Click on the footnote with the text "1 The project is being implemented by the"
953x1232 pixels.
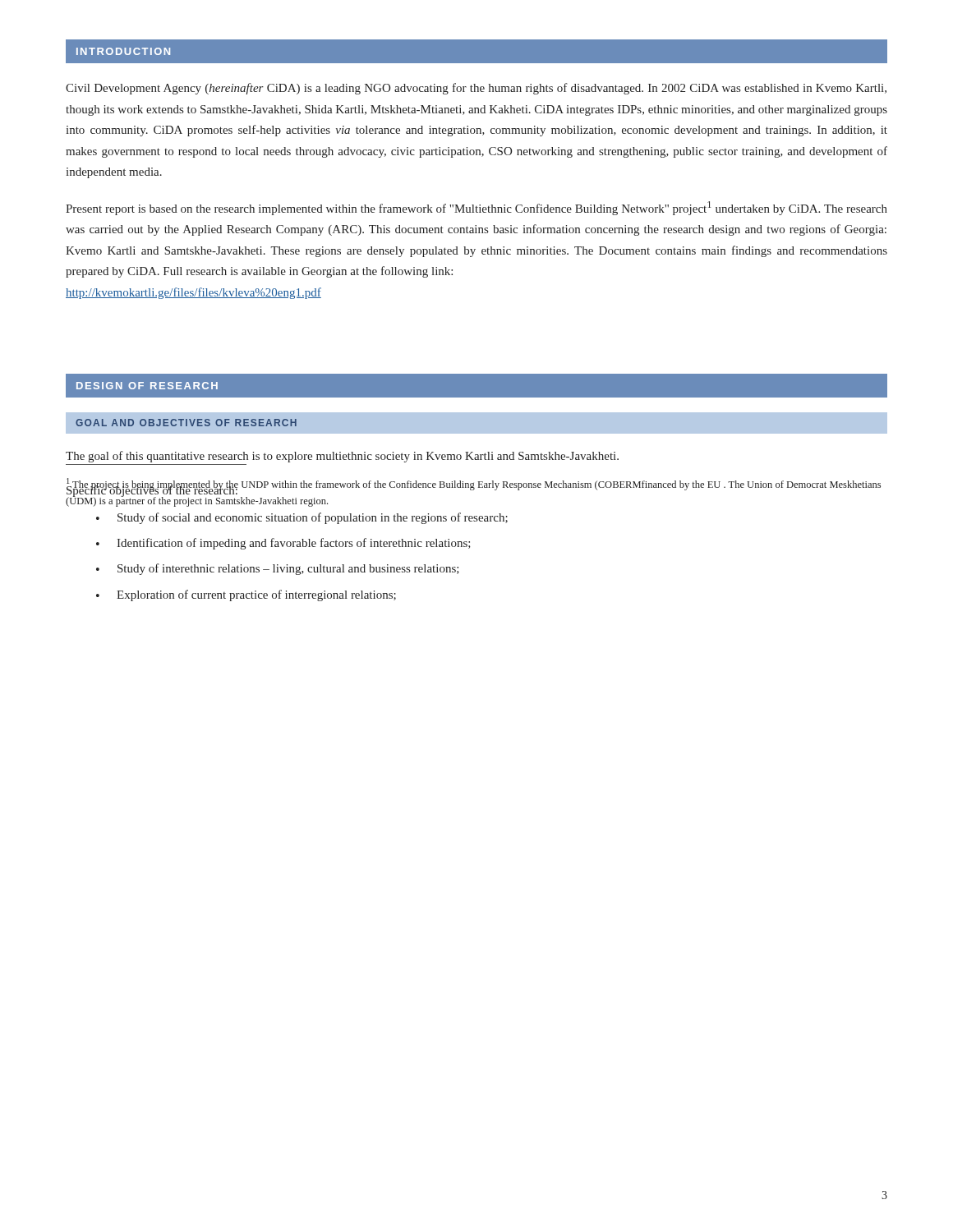click(476, 492)
